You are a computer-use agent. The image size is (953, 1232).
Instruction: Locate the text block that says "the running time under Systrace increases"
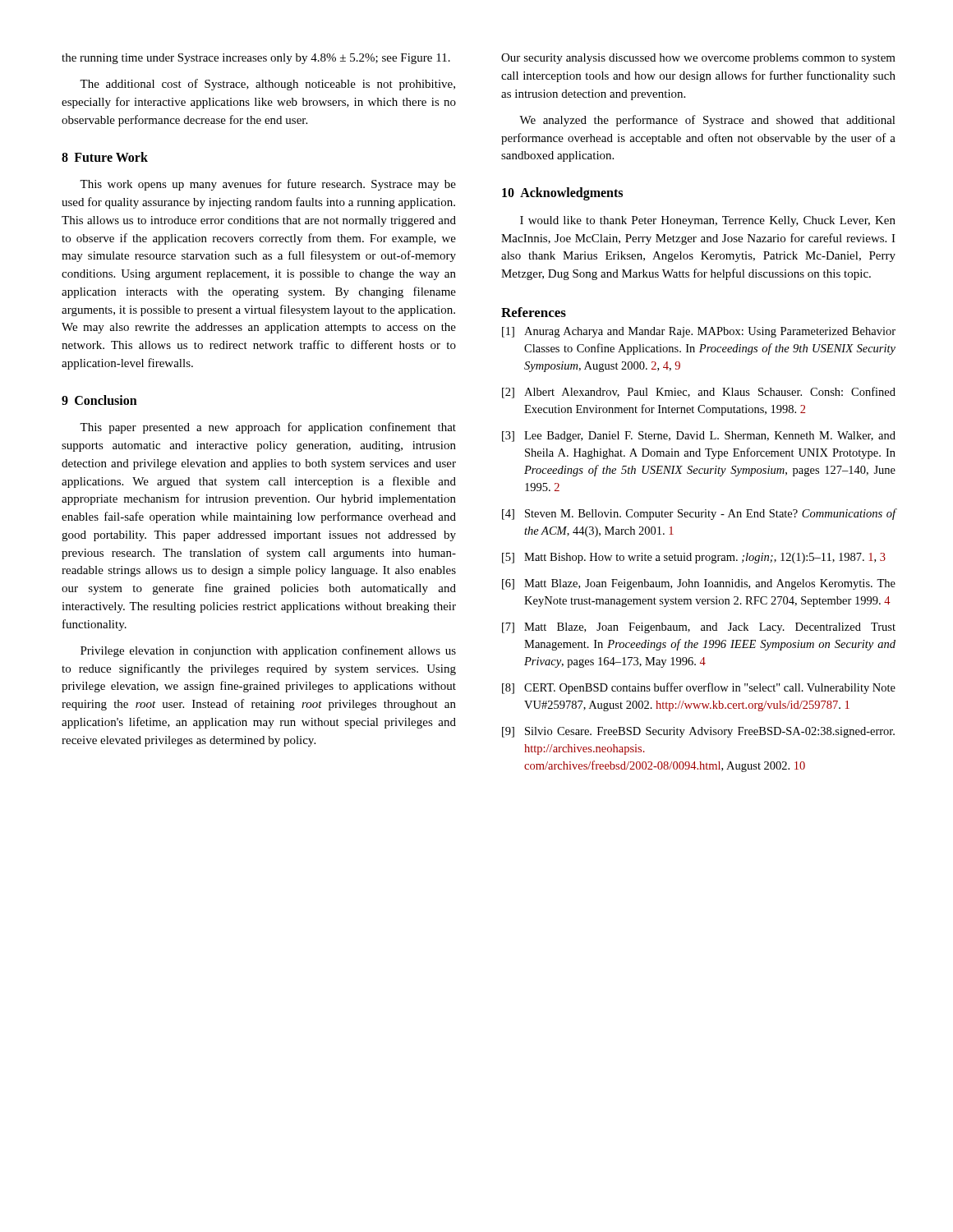point(259,89)
